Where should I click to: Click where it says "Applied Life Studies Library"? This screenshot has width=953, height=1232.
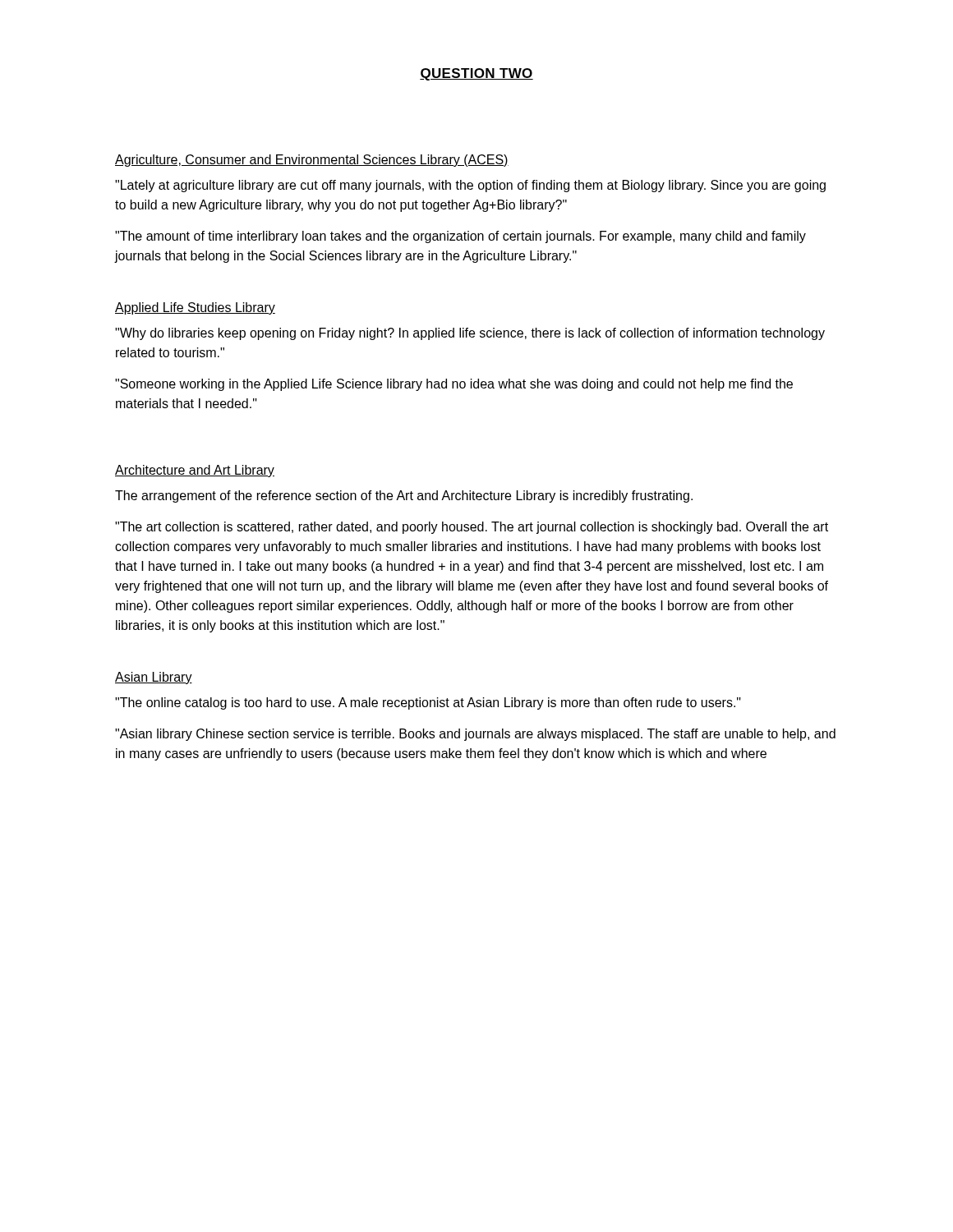coord(195,308)
